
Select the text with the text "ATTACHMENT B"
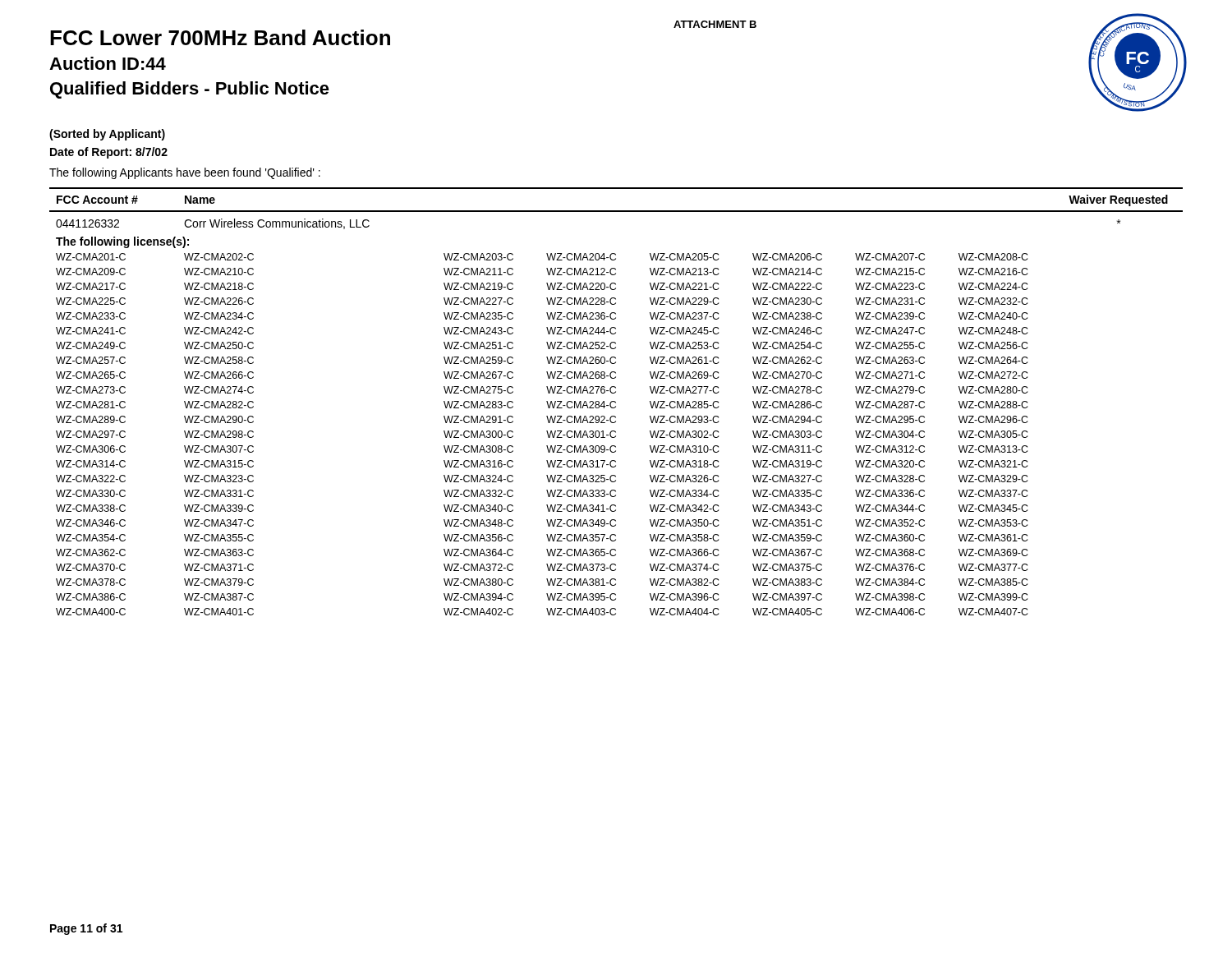point(715,24)
